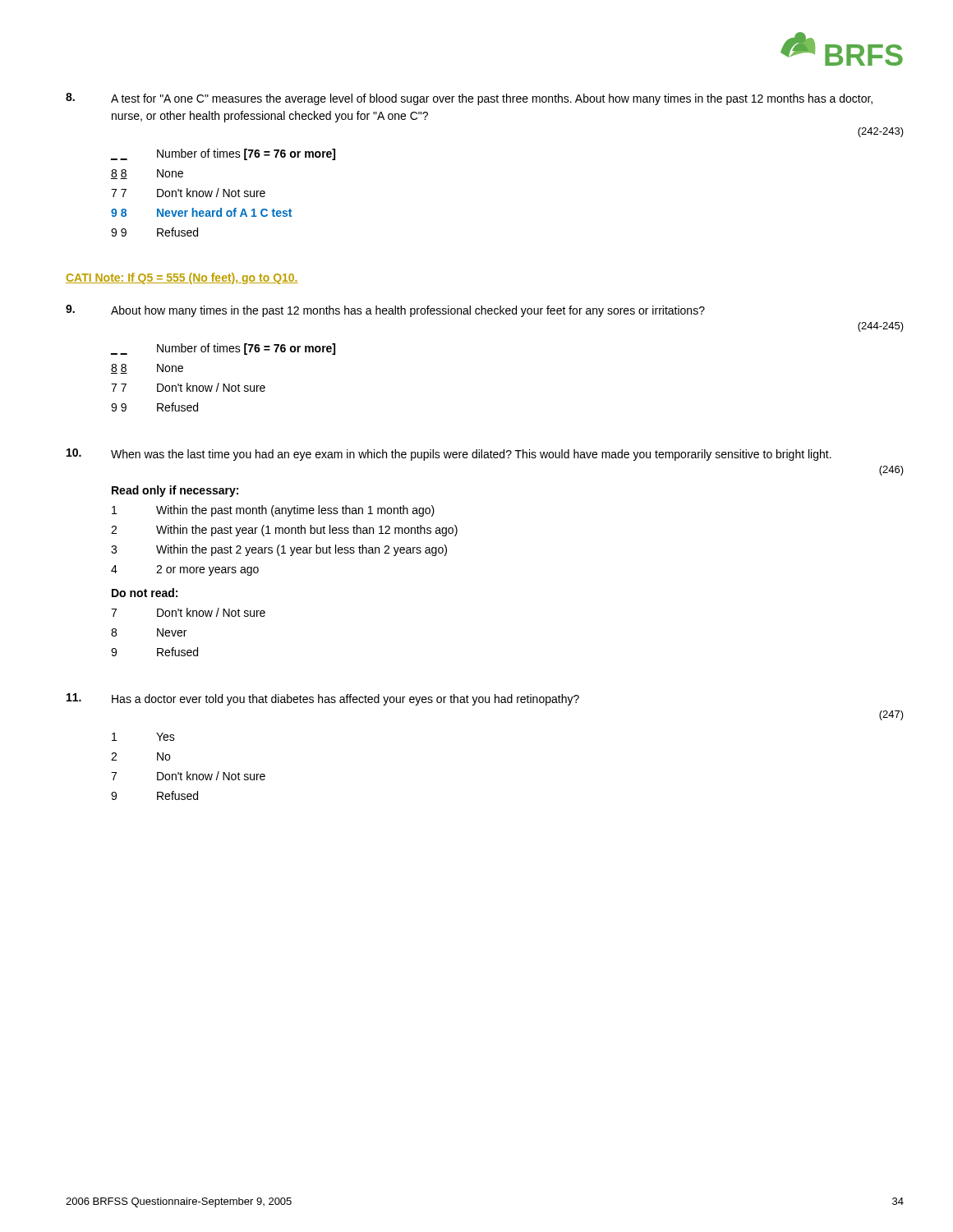Click on the text block starting "CATI Note: If"

click(x=182, y=278)
